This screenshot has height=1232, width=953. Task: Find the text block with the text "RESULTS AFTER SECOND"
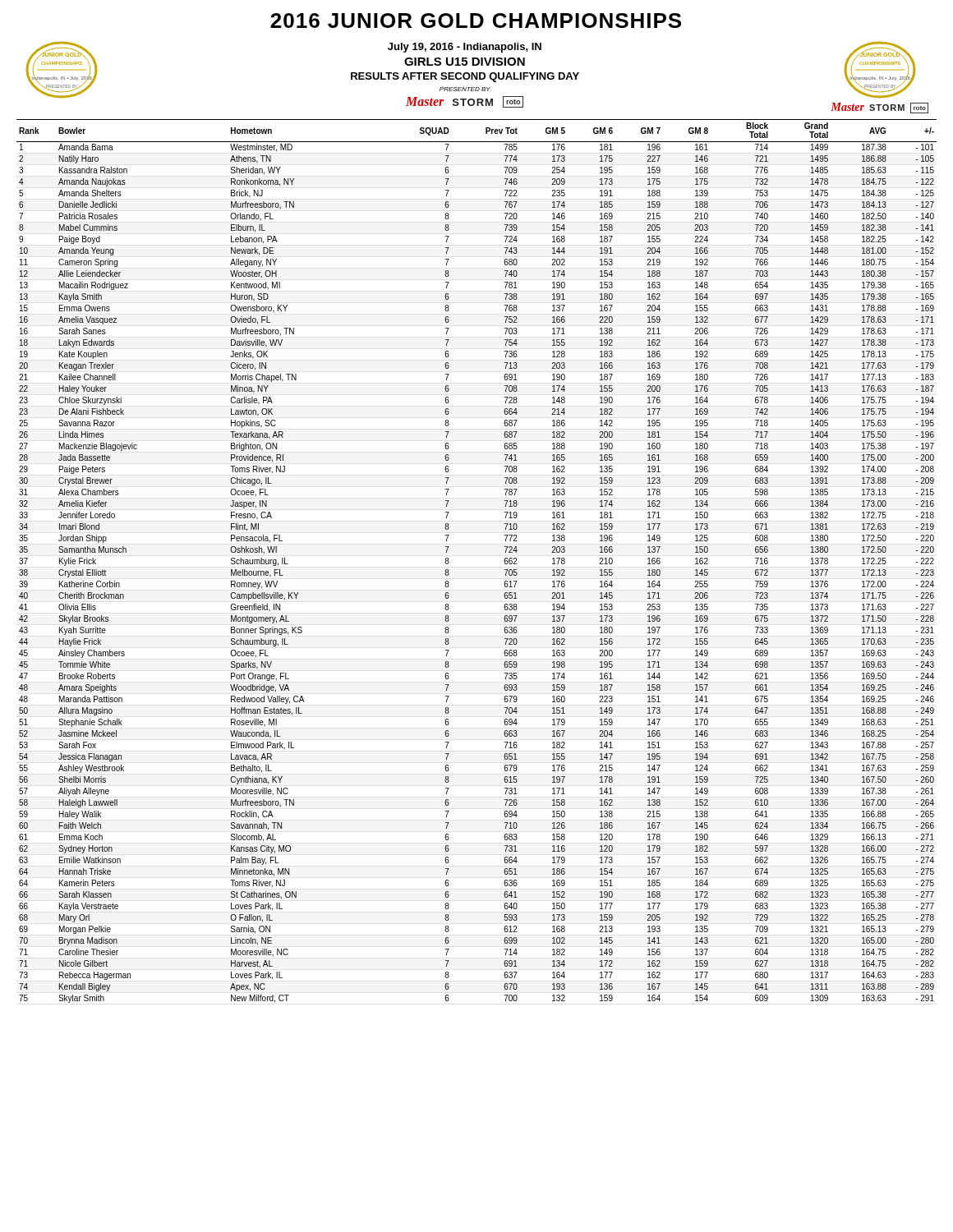(x=465, y=76)
